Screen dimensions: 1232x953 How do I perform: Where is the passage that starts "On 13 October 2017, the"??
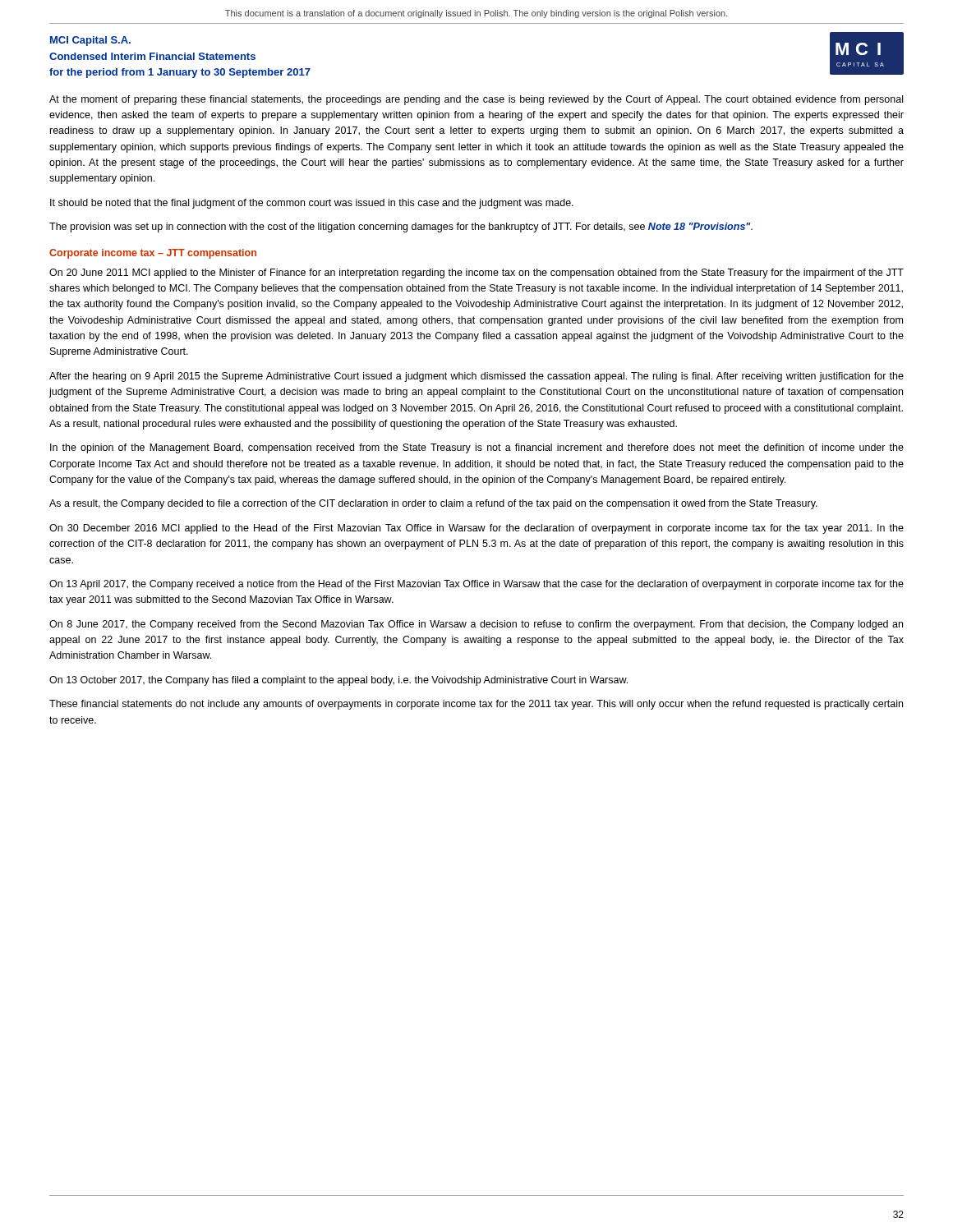[339, 680]
